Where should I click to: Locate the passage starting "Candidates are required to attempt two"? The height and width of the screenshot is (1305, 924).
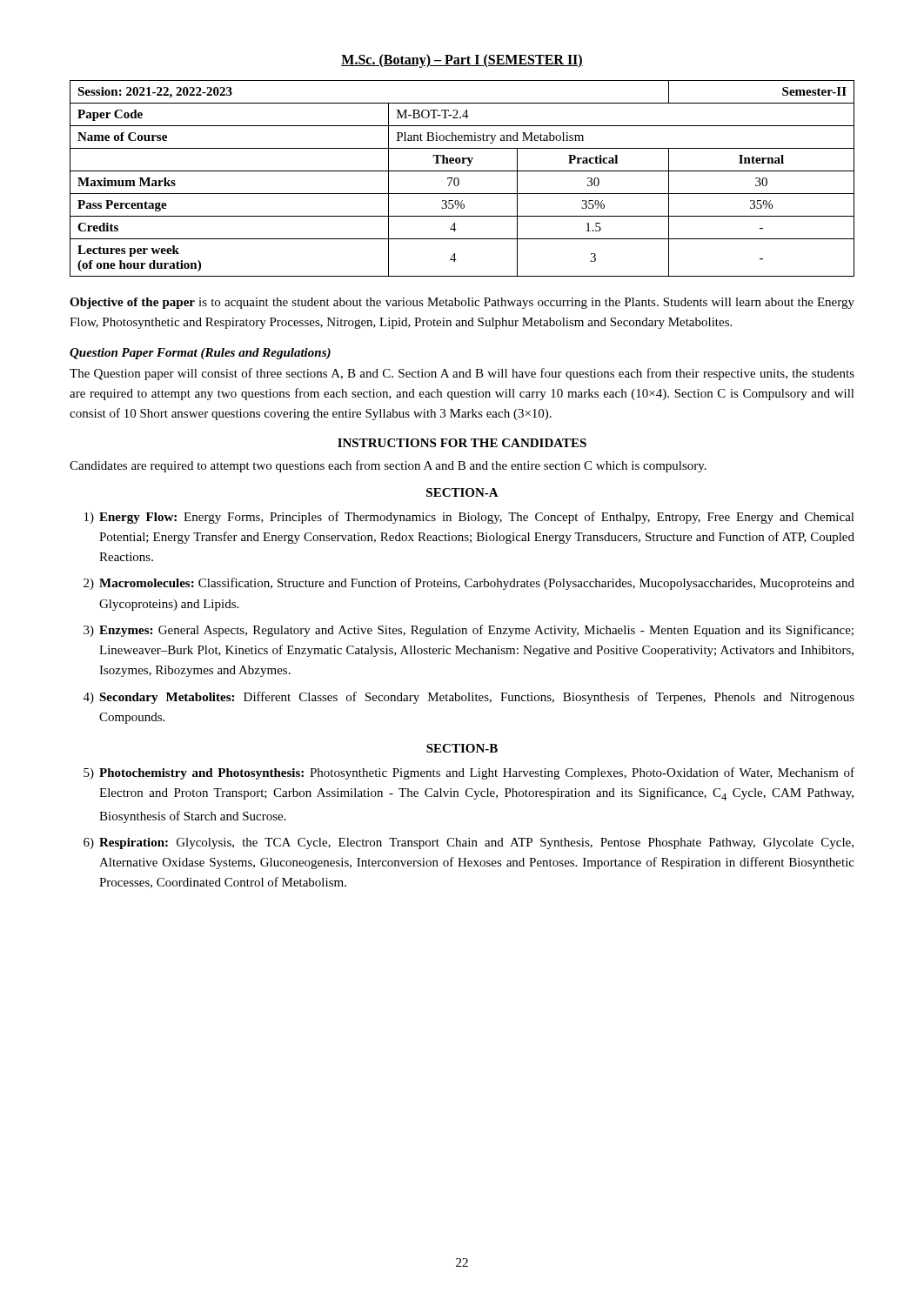pyautogui.click(x=388, y=466)
